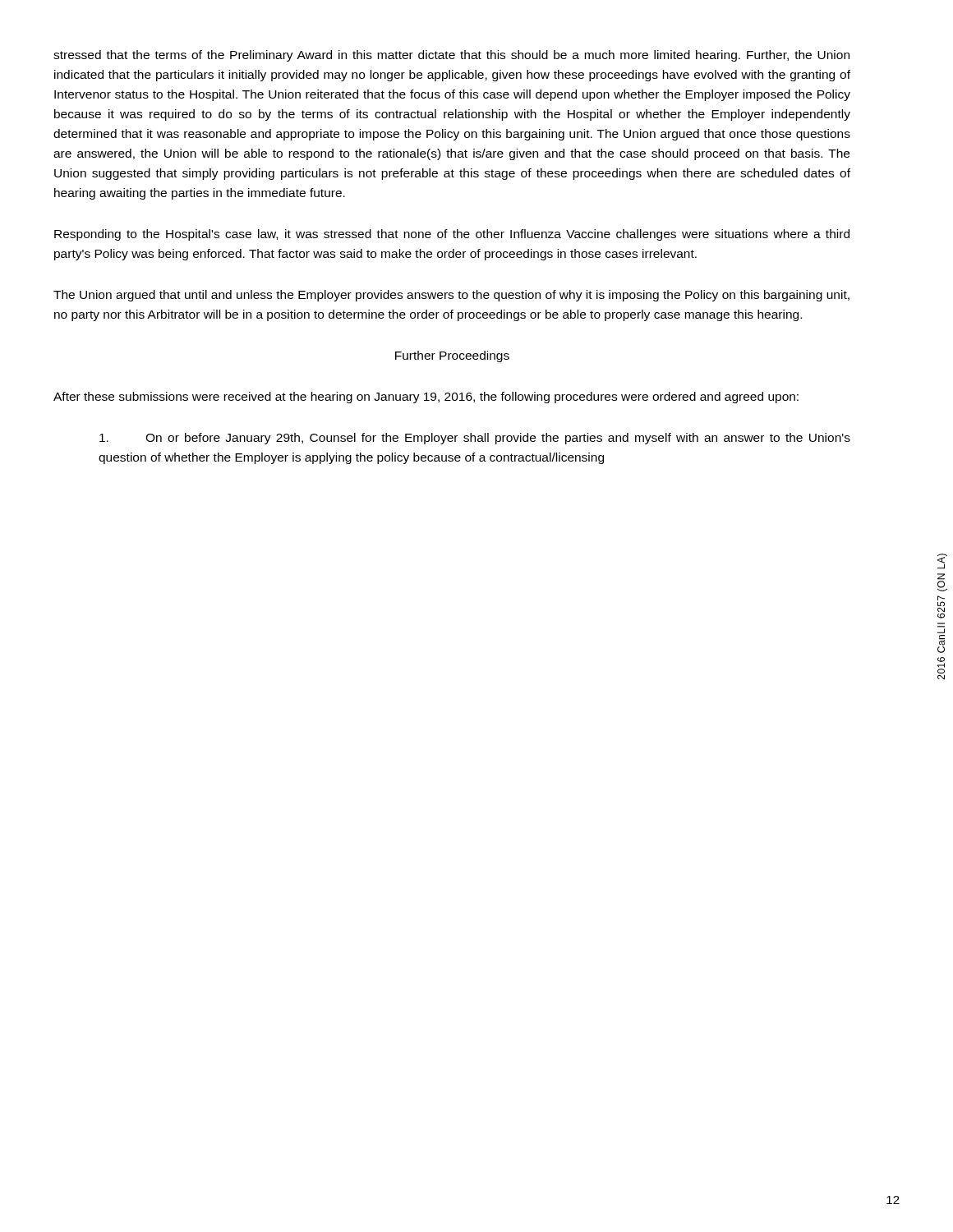Image resolution: width=953 pixels, height=1232 pixels.
Task: Locate the block starting "After these submissions were received"
Action: point(426,396)
